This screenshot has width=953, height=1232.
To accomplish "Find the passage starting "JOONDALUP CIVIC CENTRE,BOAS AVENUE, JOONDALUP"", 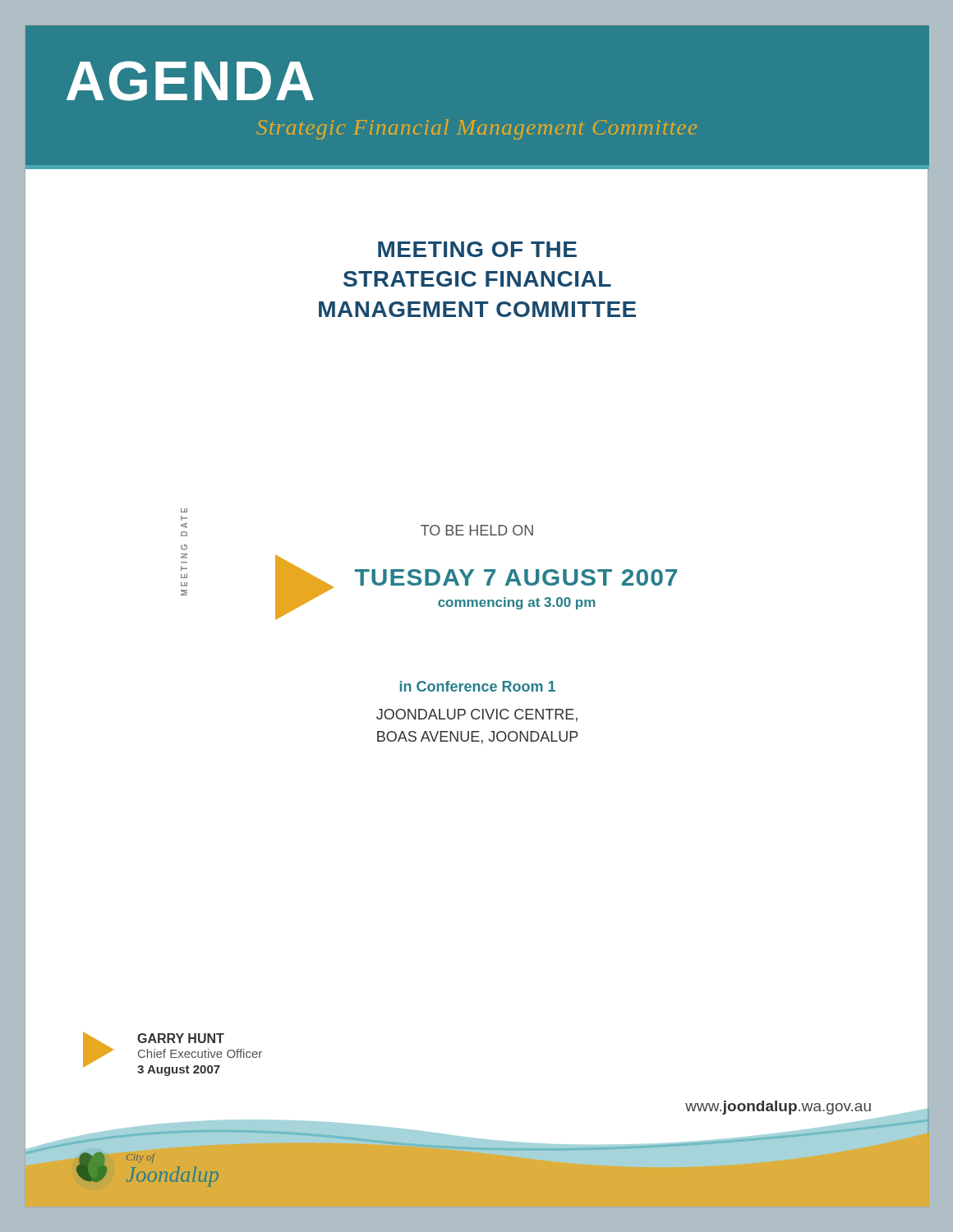I will (x=477, y=726).
